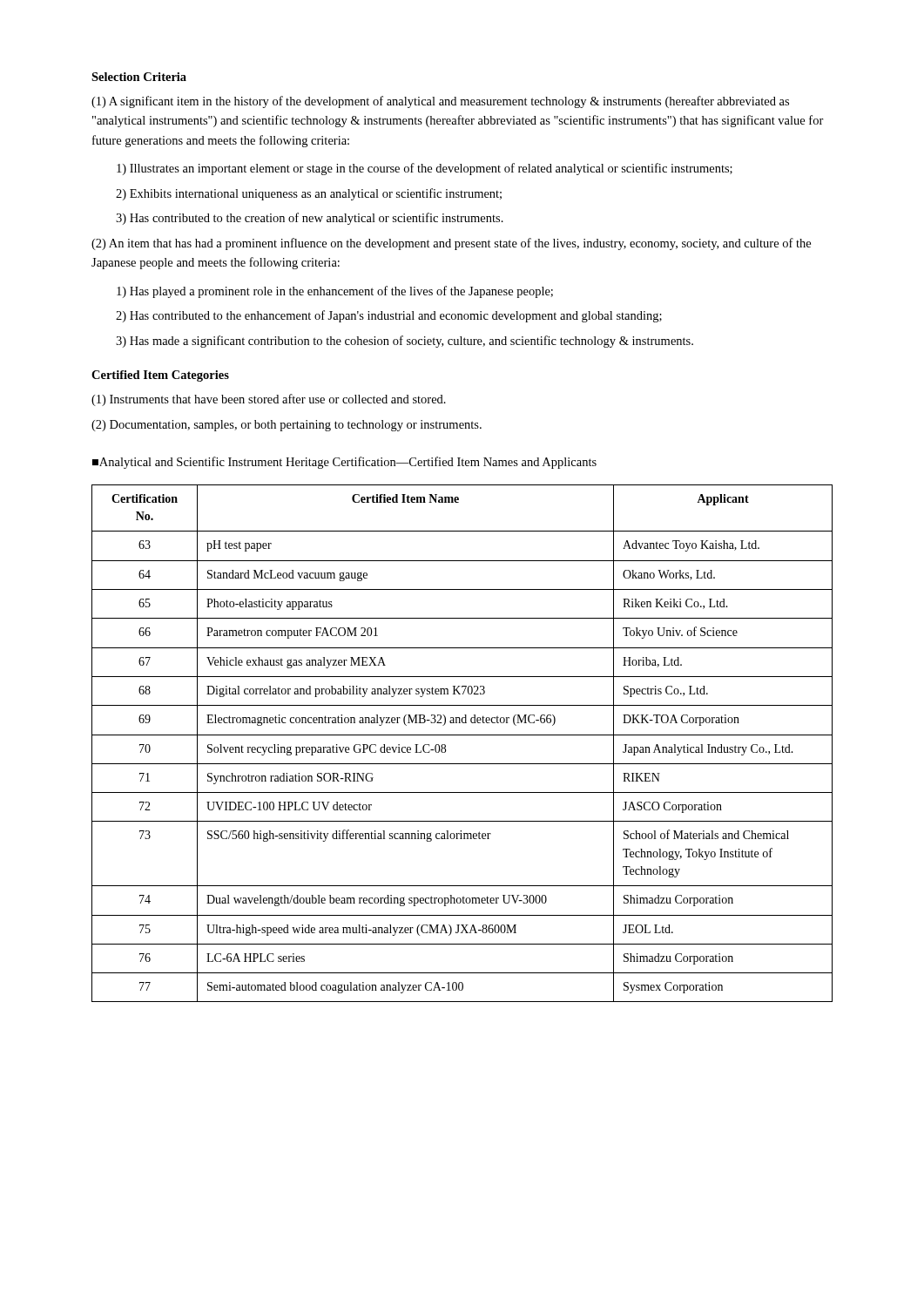This screenshot has width=924, height=1307.
Task: Point to "Selection Criteria"
Action: point(139,77)
